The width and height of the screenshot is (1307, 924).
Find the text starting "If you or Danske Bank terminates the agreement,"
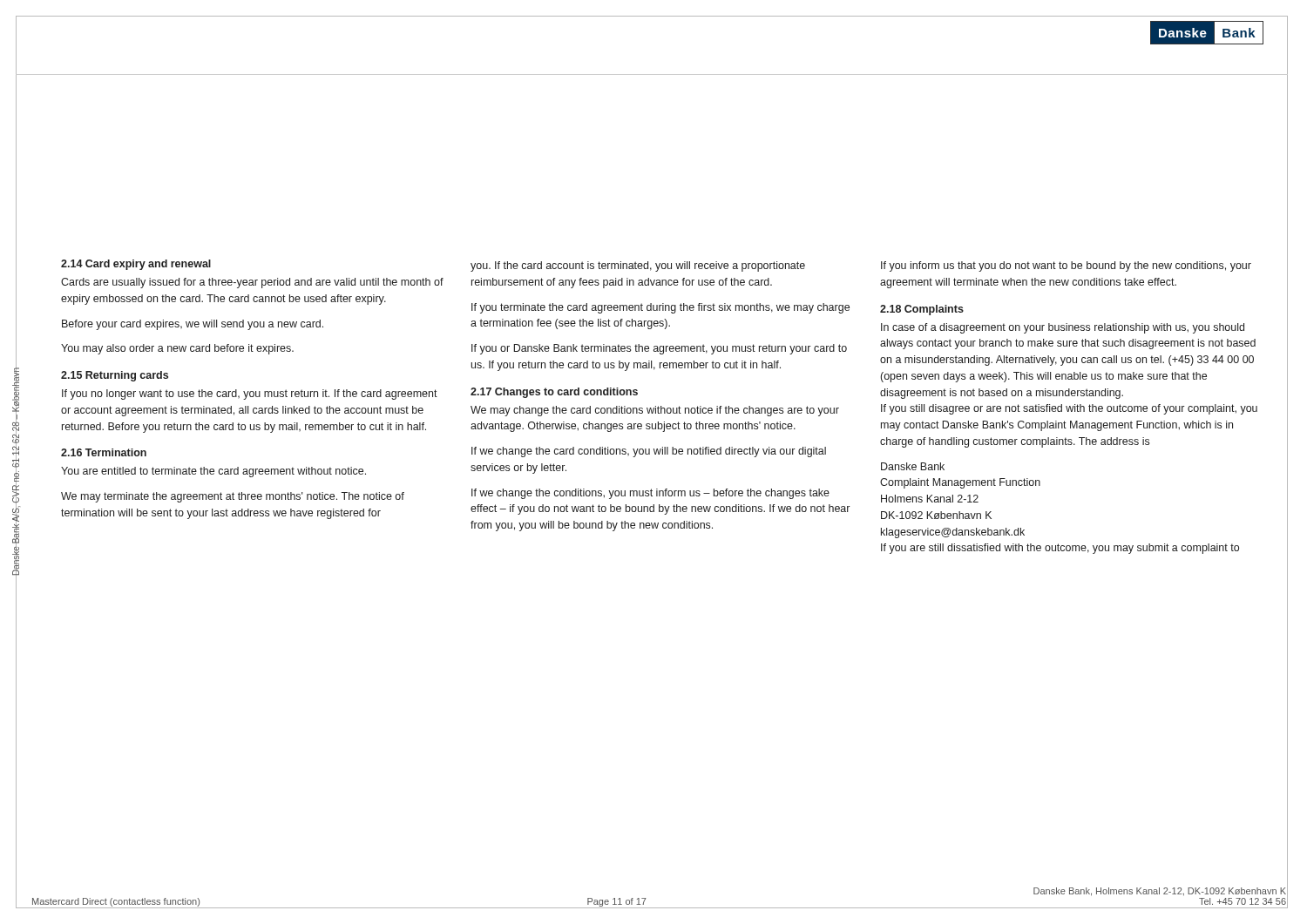[659, 357]
